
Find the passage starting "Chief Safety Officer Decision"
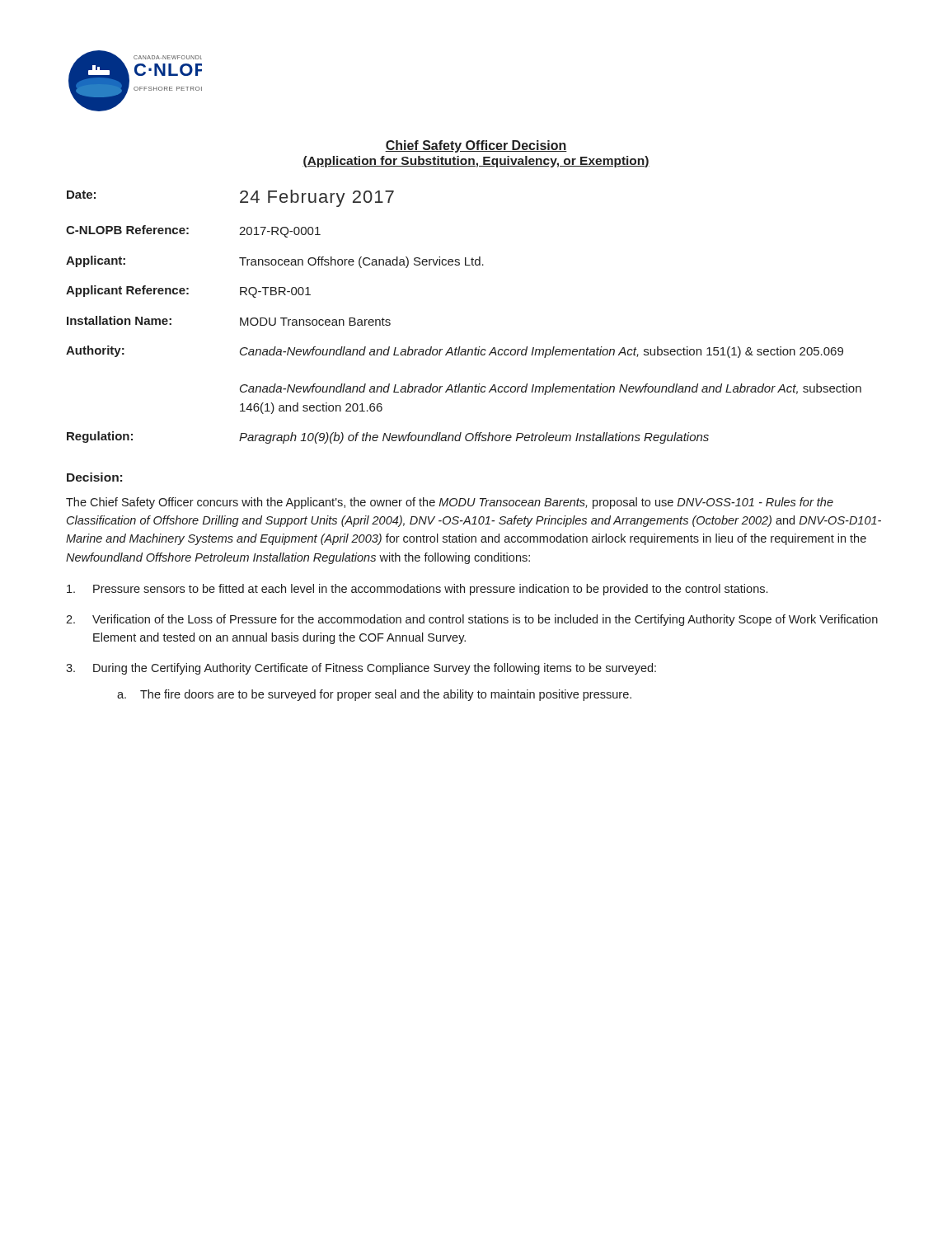point(476,153)
